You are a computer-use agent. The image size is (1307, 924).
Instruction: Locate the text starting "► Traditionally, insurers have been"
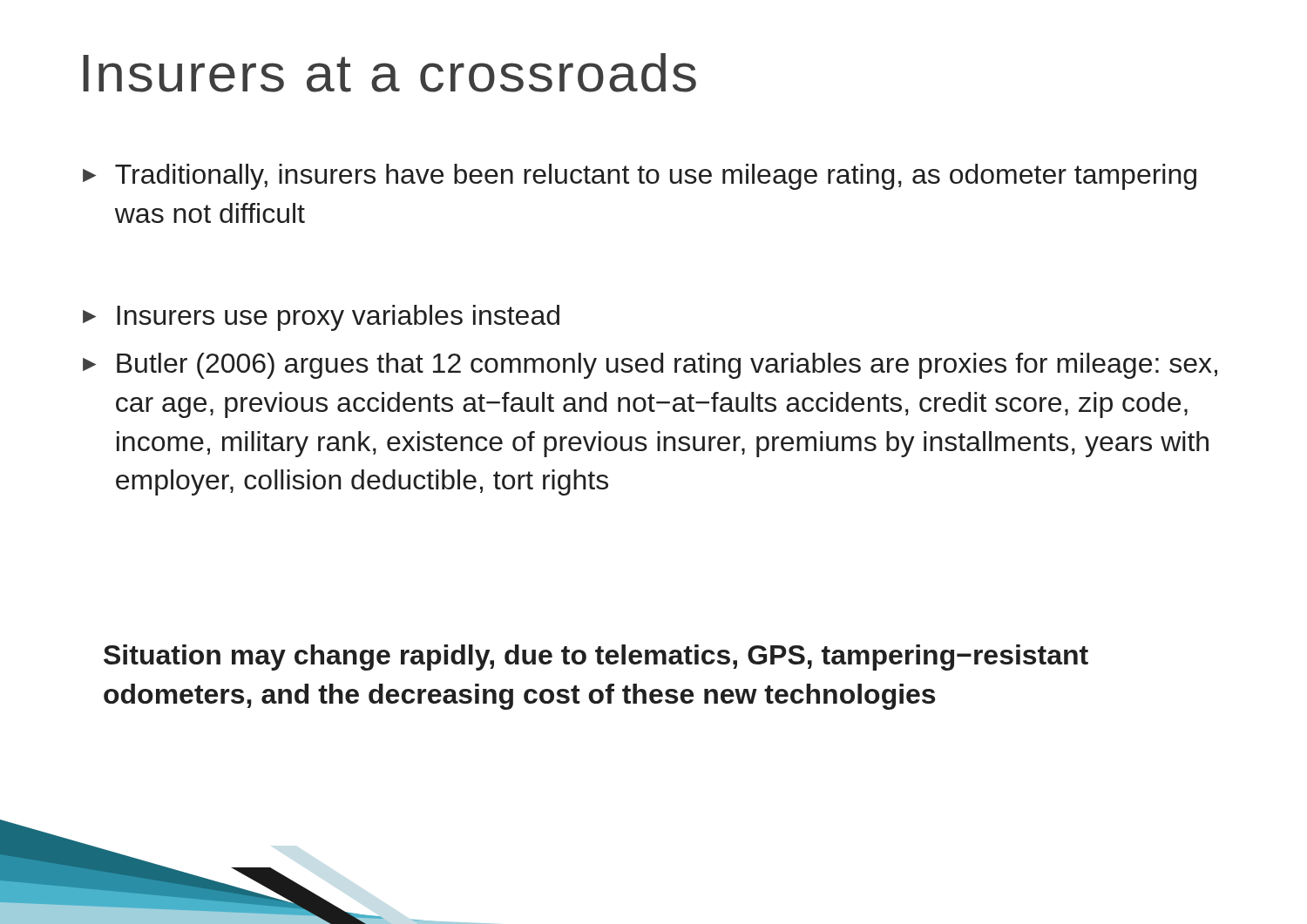(x=658, y=194)
